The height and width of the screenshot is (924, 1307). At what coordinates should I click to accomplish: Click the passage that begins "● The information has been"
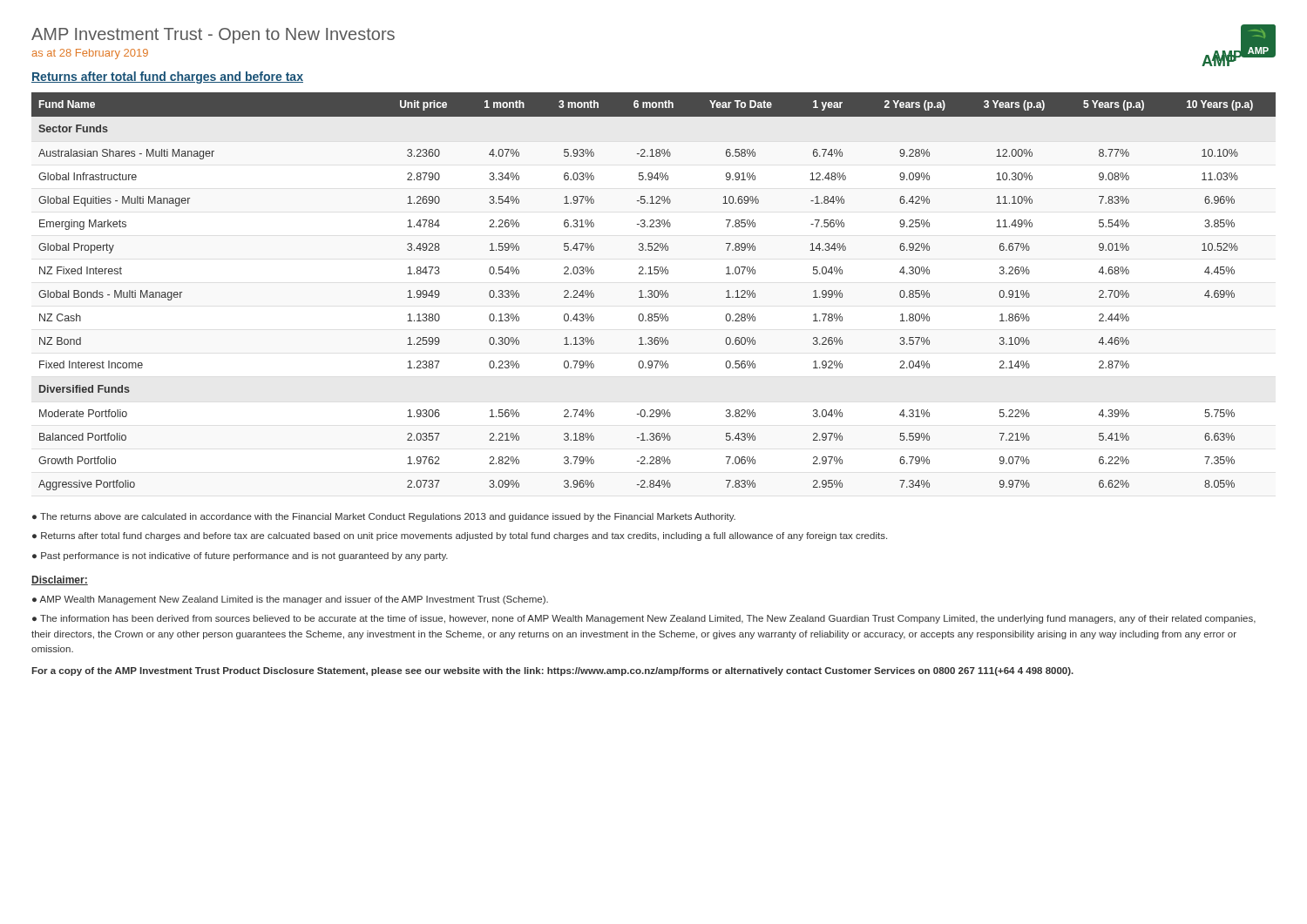[x=644, y=634]
